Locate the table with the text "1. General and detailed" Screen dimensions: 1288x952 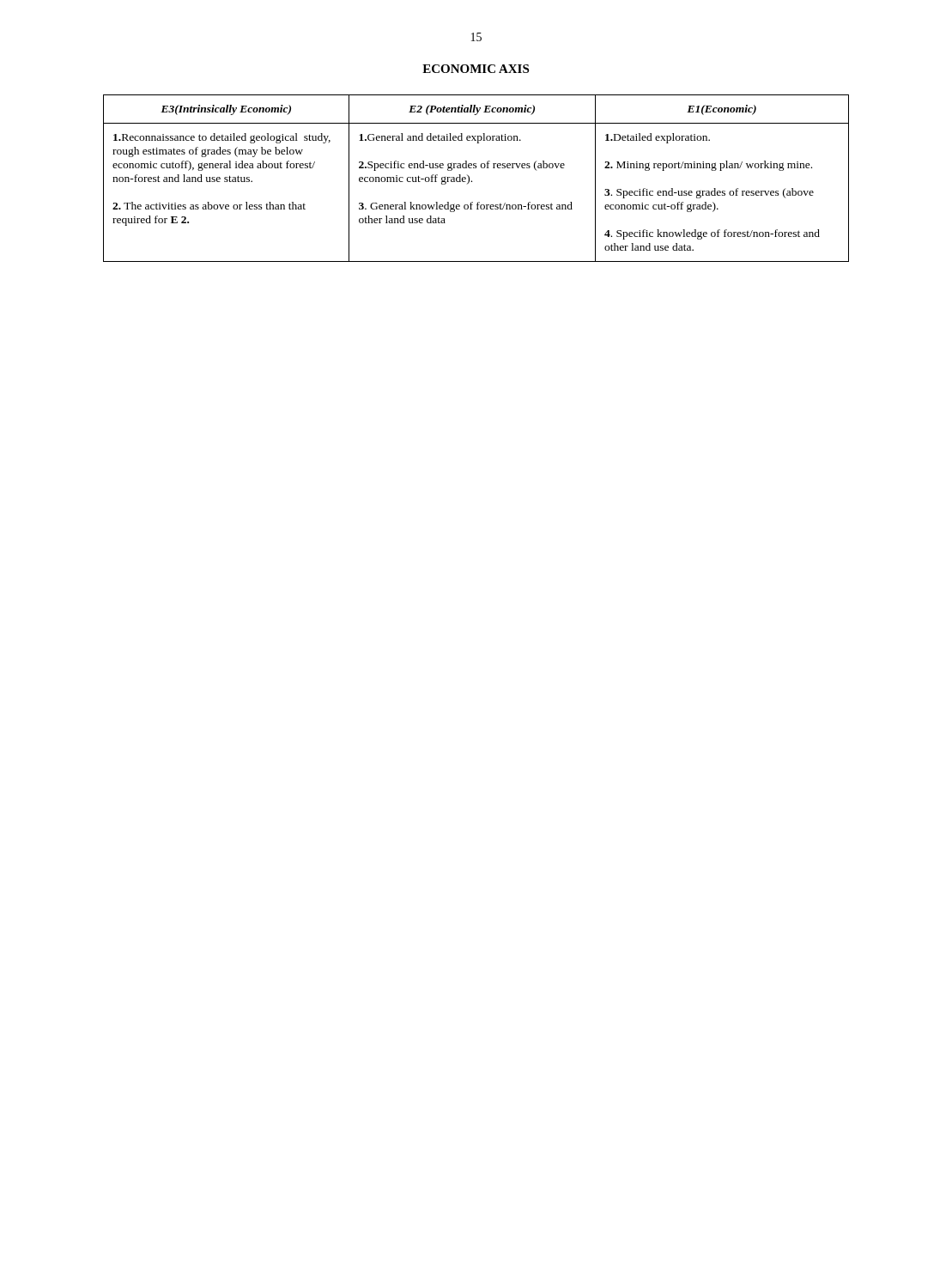[x=476, y=178]
